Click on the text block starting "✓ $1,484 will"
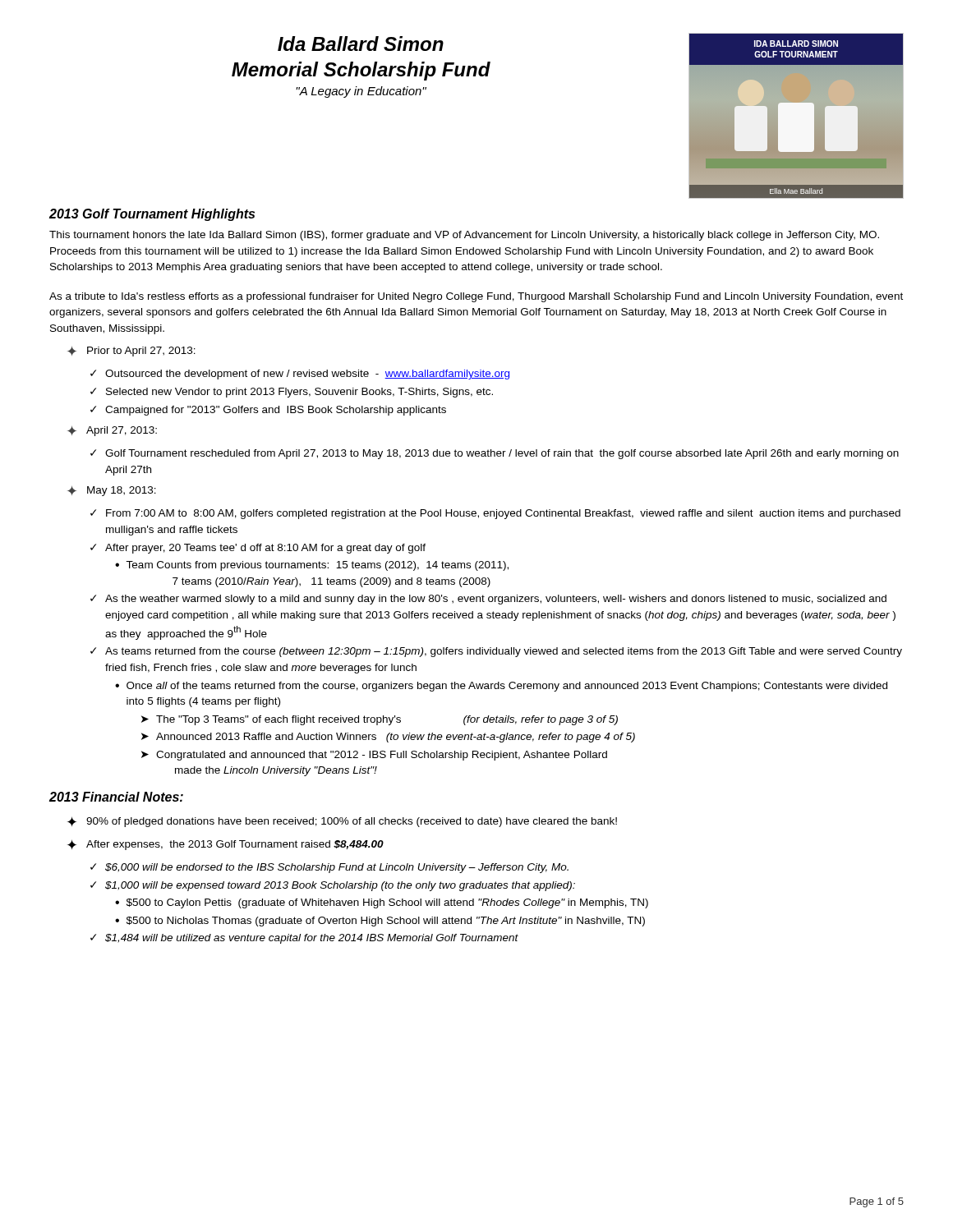Viewport: 953px width, 1232px height. pos(303,938)
